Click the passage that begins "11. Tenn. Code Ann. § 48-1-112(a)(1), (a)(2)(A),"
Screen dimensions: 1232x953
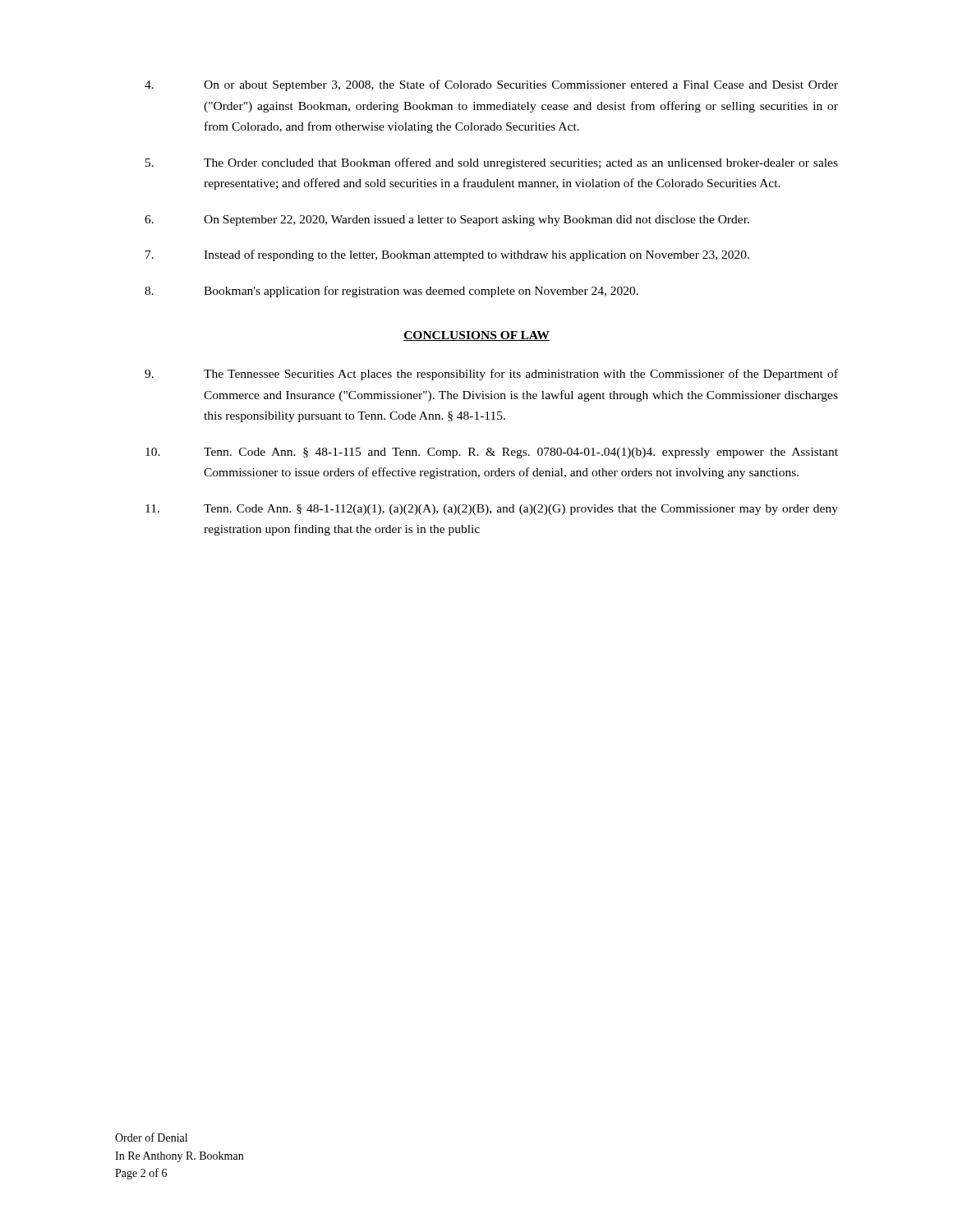point(476,519)
